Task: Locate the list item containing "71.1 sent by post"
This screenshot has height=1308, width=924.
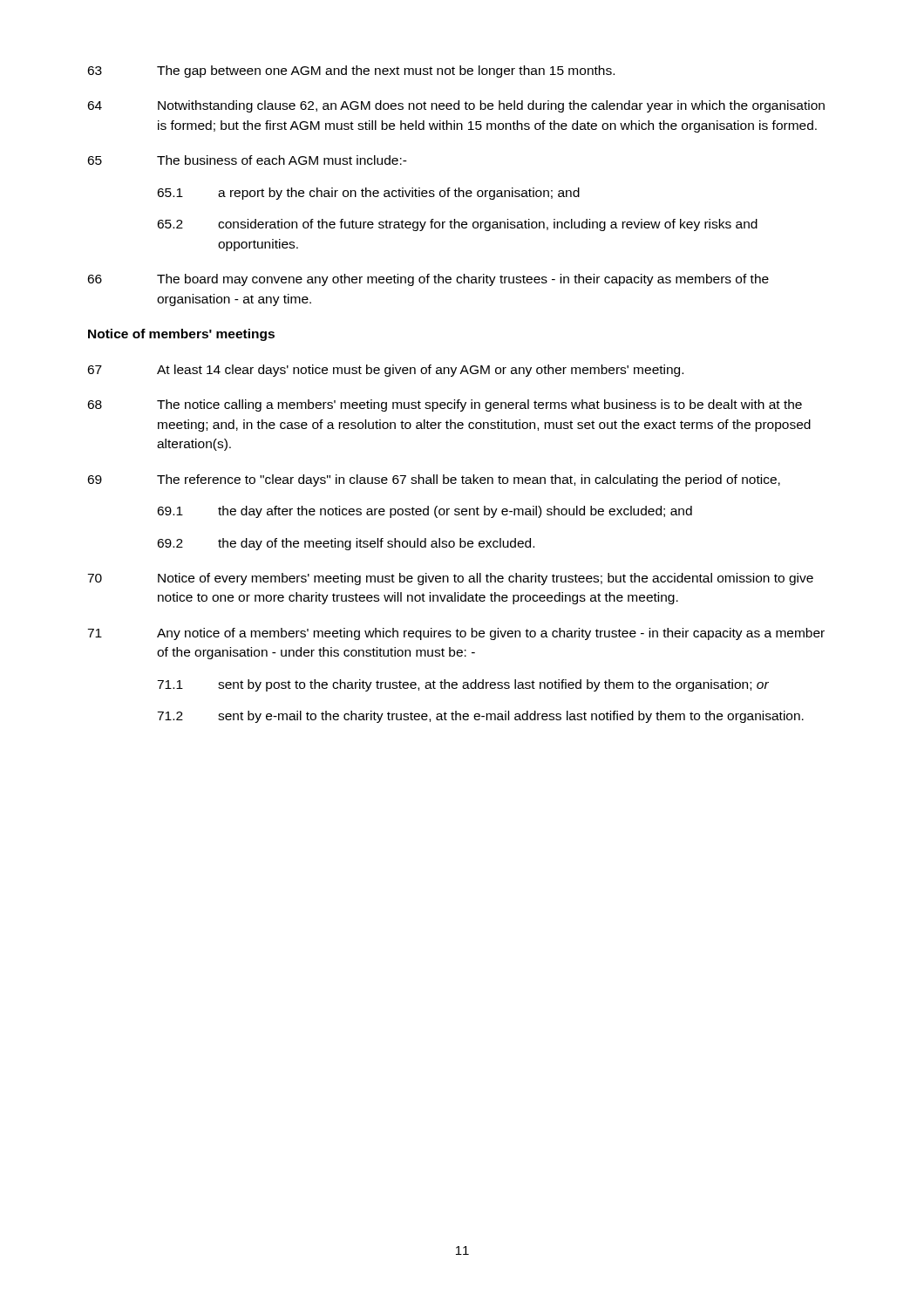Action: point(497,685)
